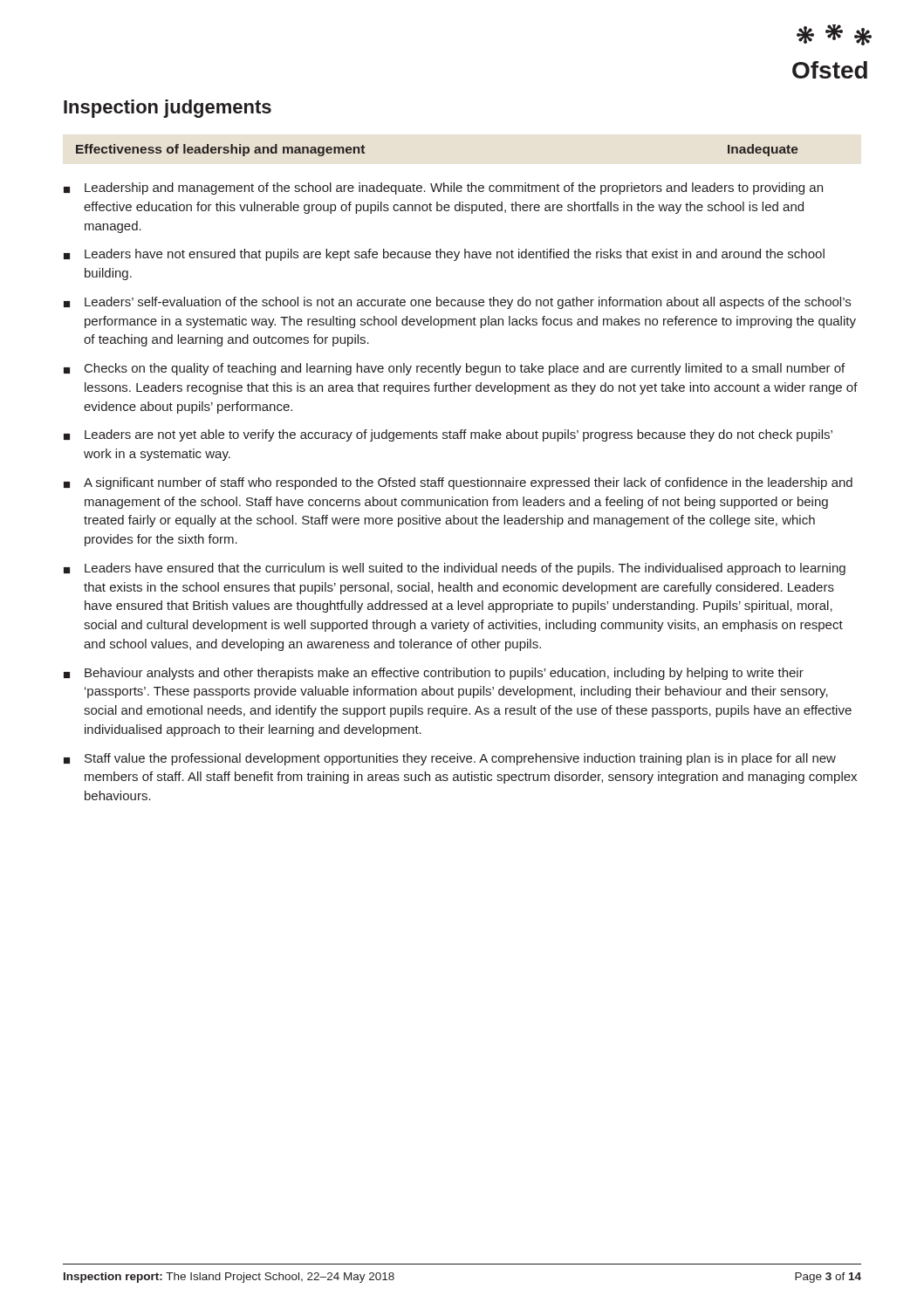Screen dimensions: 1309x924
Task: Find the logo
Action: [834, 57]
